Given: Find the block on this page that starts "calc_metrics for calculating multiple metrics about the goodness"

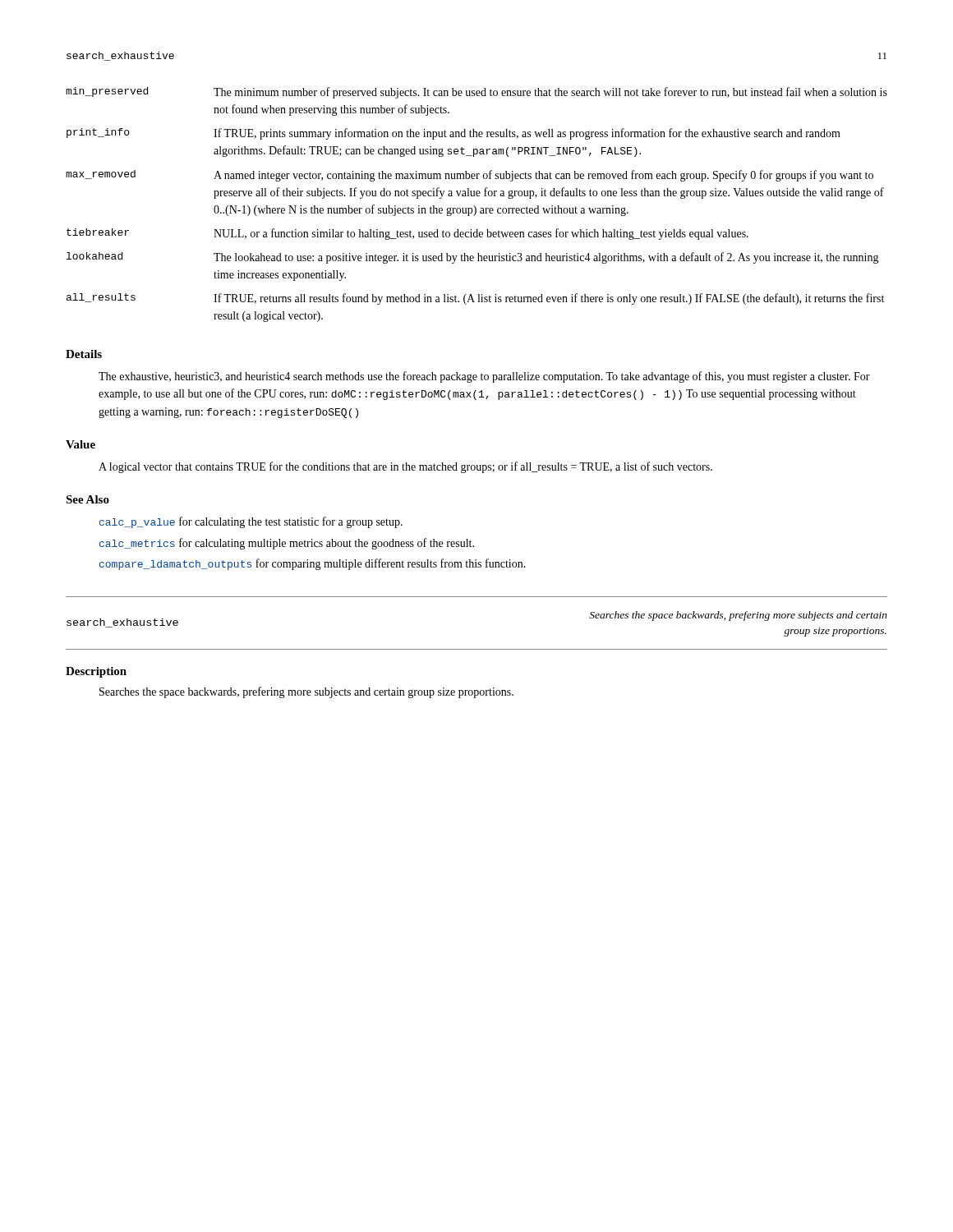Looking at the screenshot, I should point(287,543).
